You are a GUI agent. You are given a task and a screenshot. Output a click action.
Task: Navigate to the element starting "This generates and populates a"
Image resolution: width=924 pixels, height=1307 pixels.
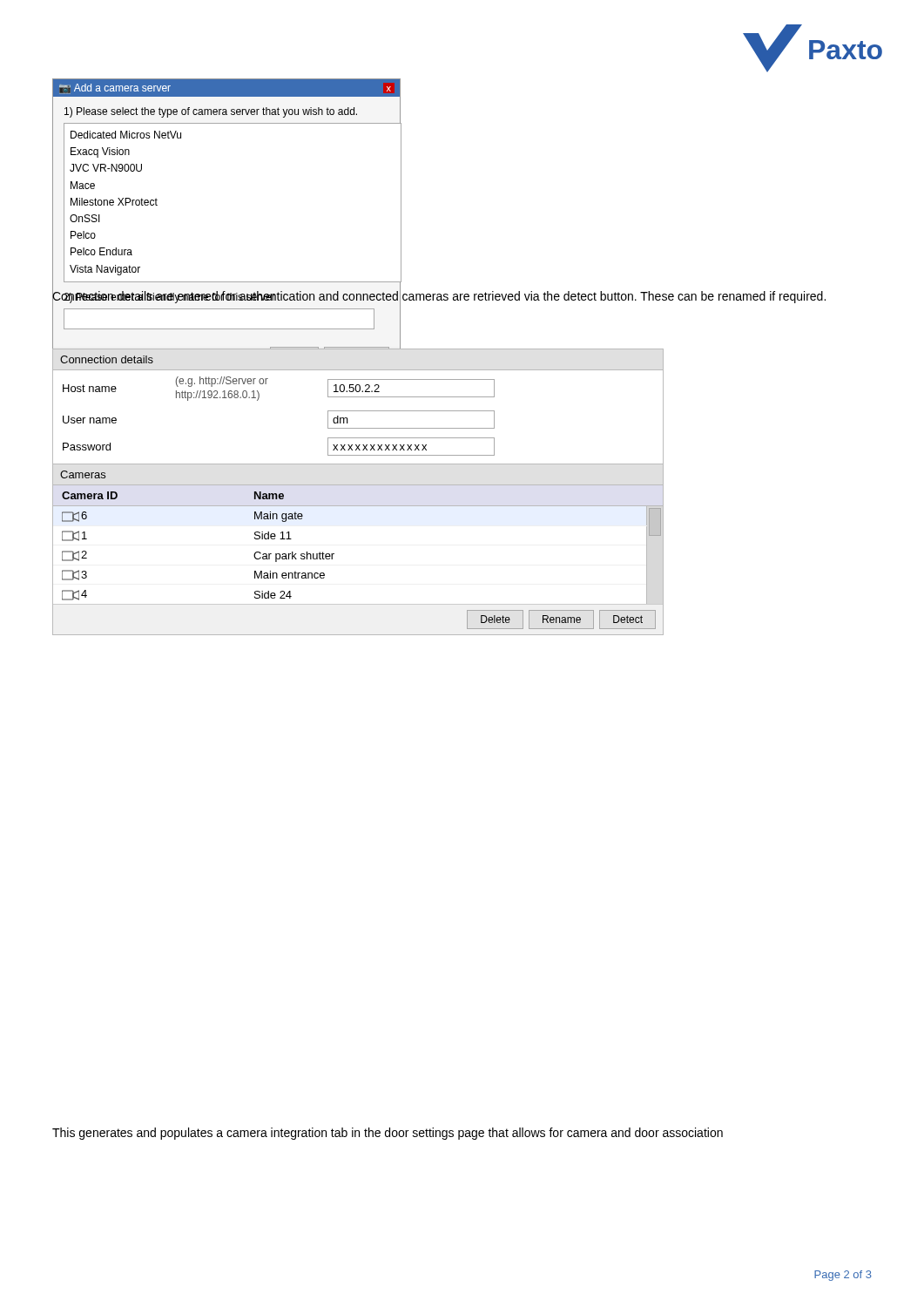[388, 1133]
